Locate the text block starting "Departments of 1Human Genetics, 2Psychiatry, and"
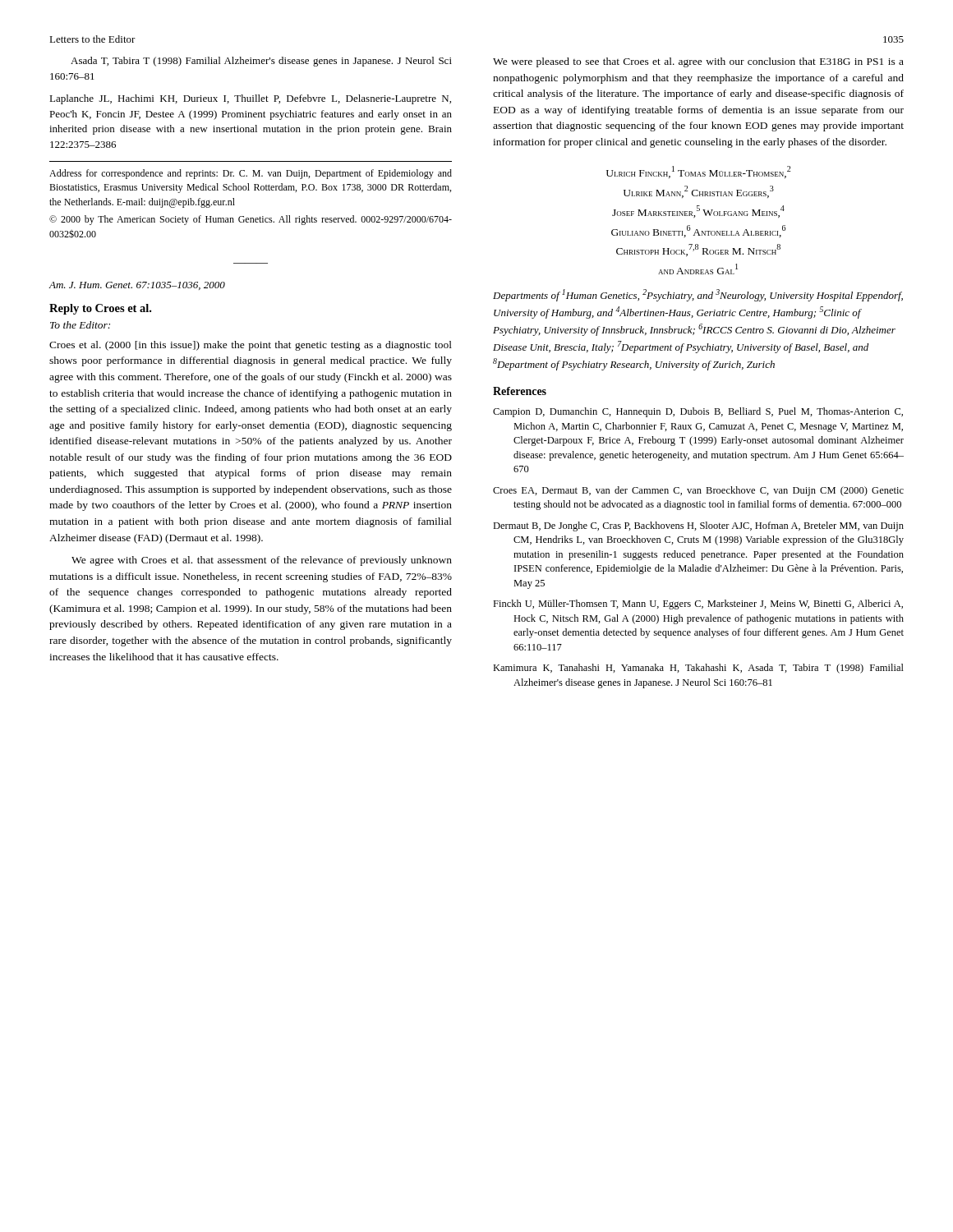 [x=698, y=329]
